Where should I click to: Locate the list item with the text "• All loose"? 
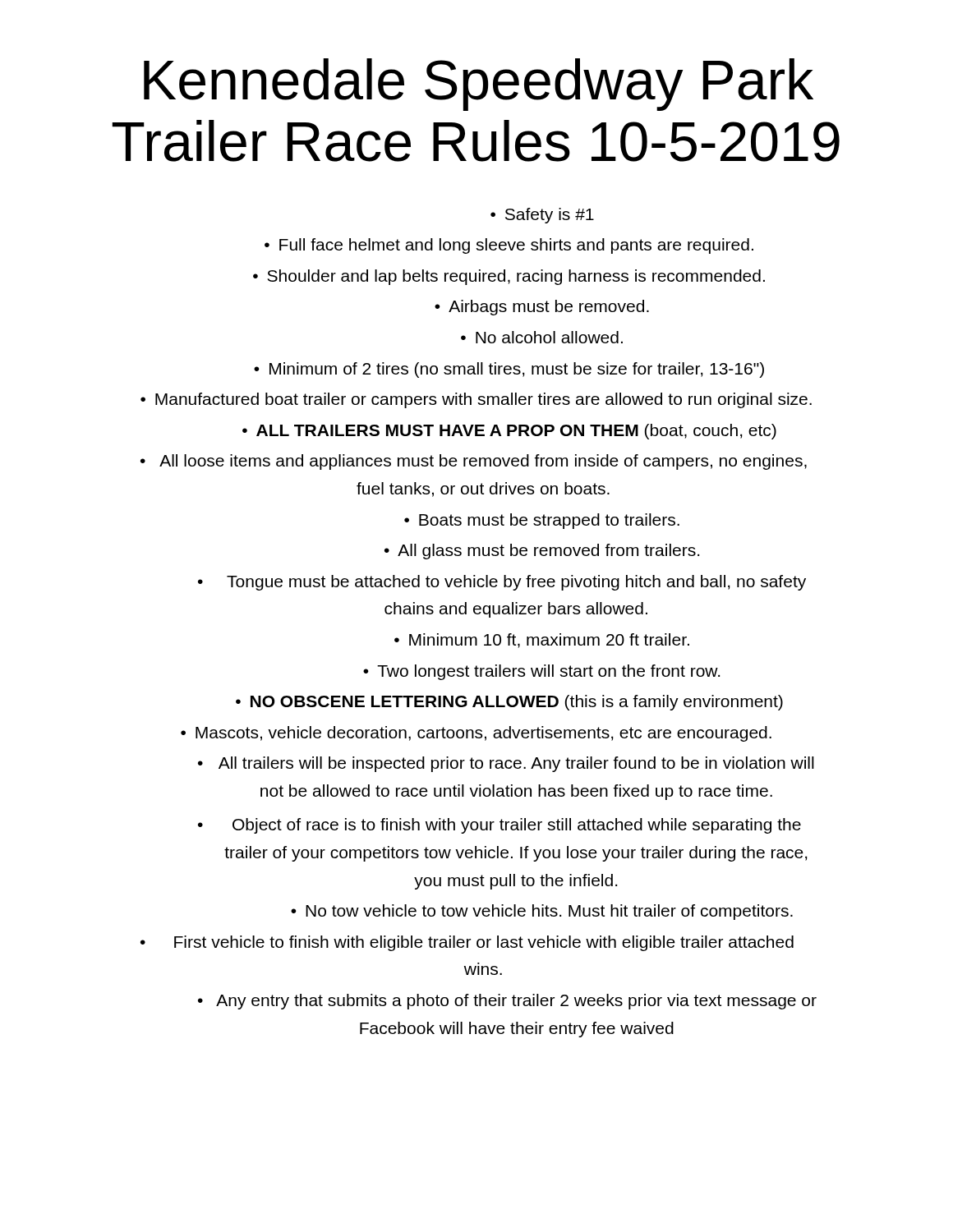[476, 475]
